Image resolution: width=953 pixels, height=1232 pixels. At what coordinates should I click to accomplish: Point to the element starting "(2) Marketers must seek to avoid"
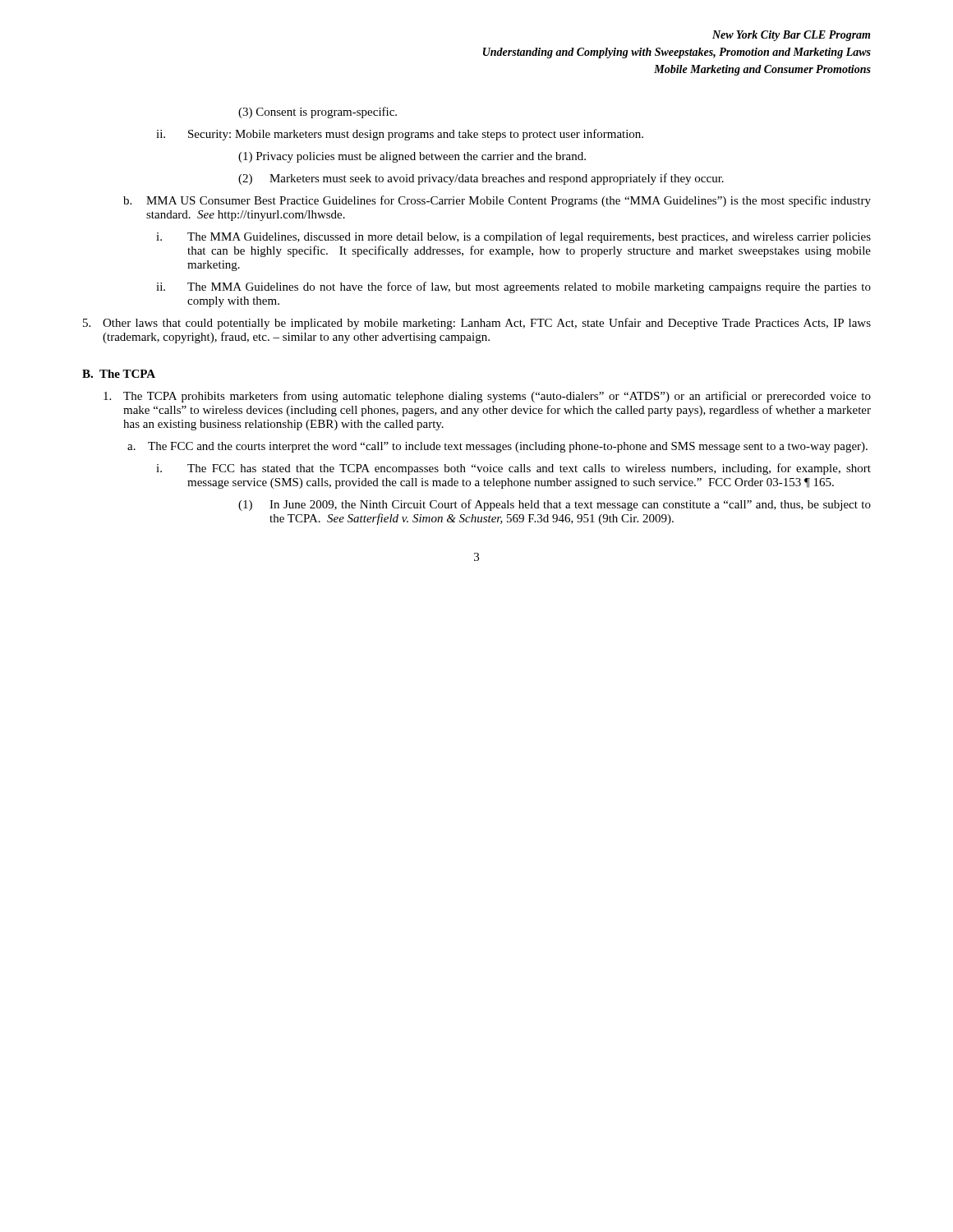pyautogui.click(x=555, y=179)
